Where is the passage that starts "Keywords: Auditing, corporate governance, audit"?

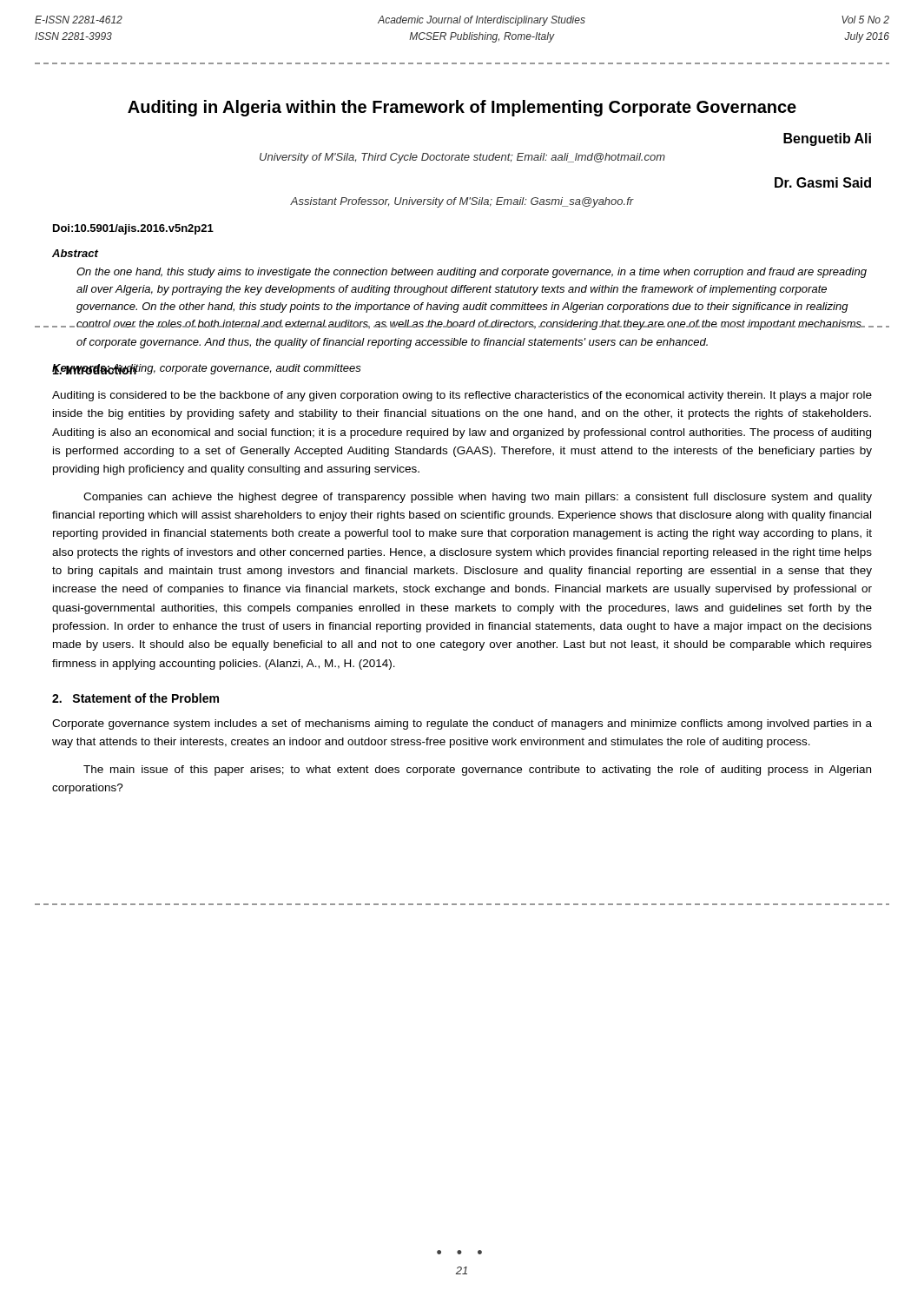click(207, 368)
